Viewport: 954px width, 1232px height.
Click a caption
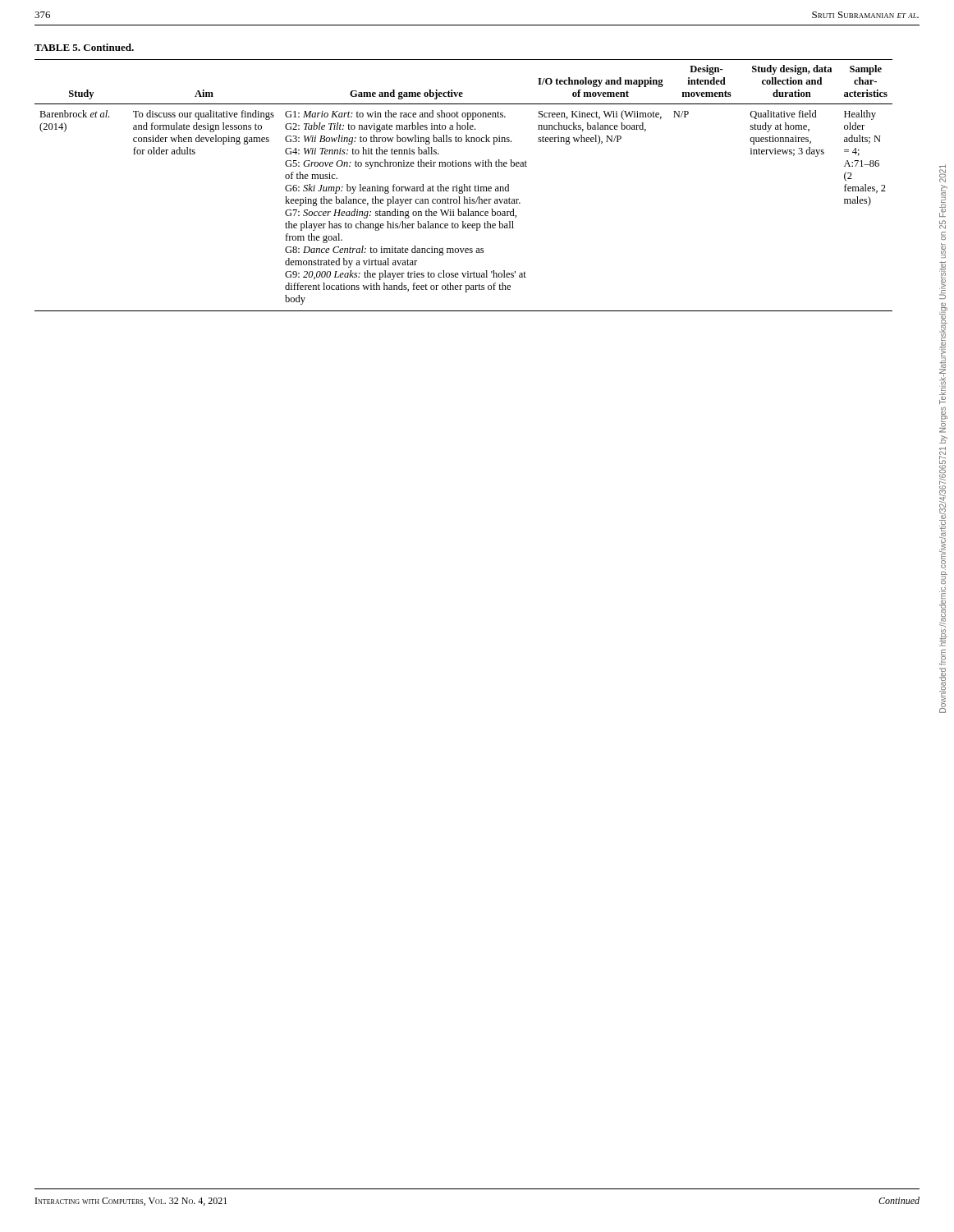[84, 47]
